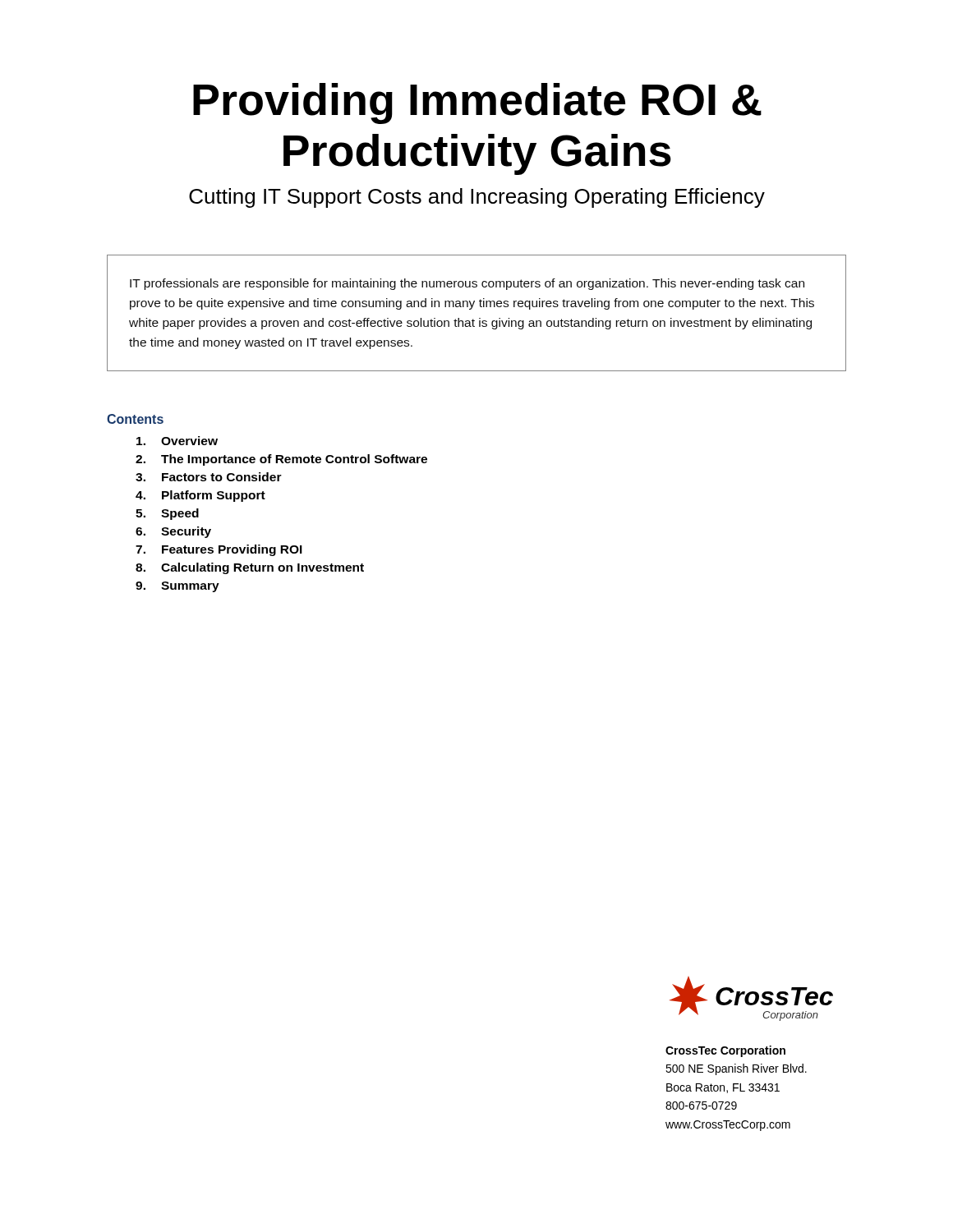
Task: Where does it say "2.The Importance of Remote Control Software"?
Action: [x=267, y=459]
